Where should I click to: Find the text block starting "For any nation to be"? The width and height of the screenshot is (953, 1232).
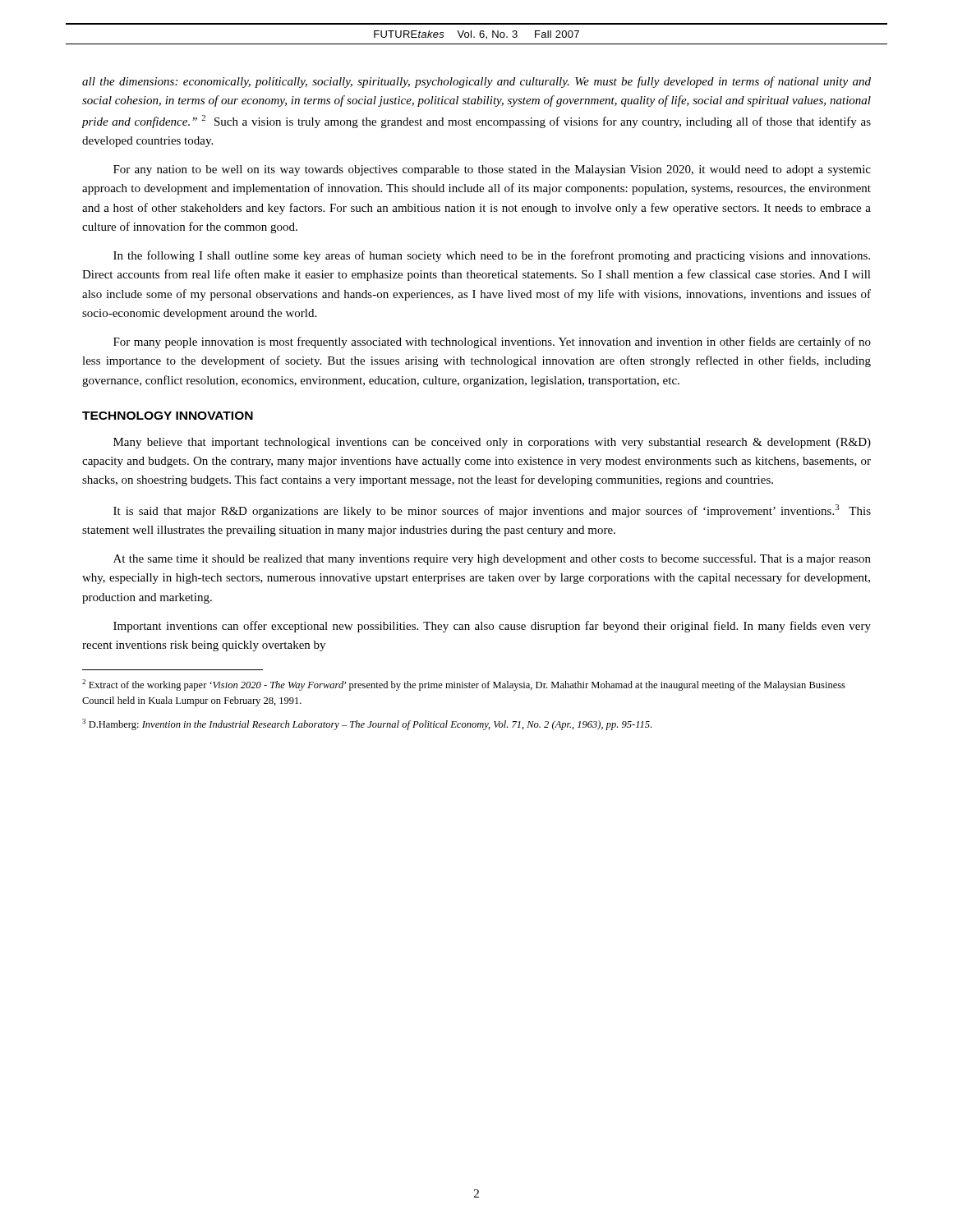coord(476,198)
